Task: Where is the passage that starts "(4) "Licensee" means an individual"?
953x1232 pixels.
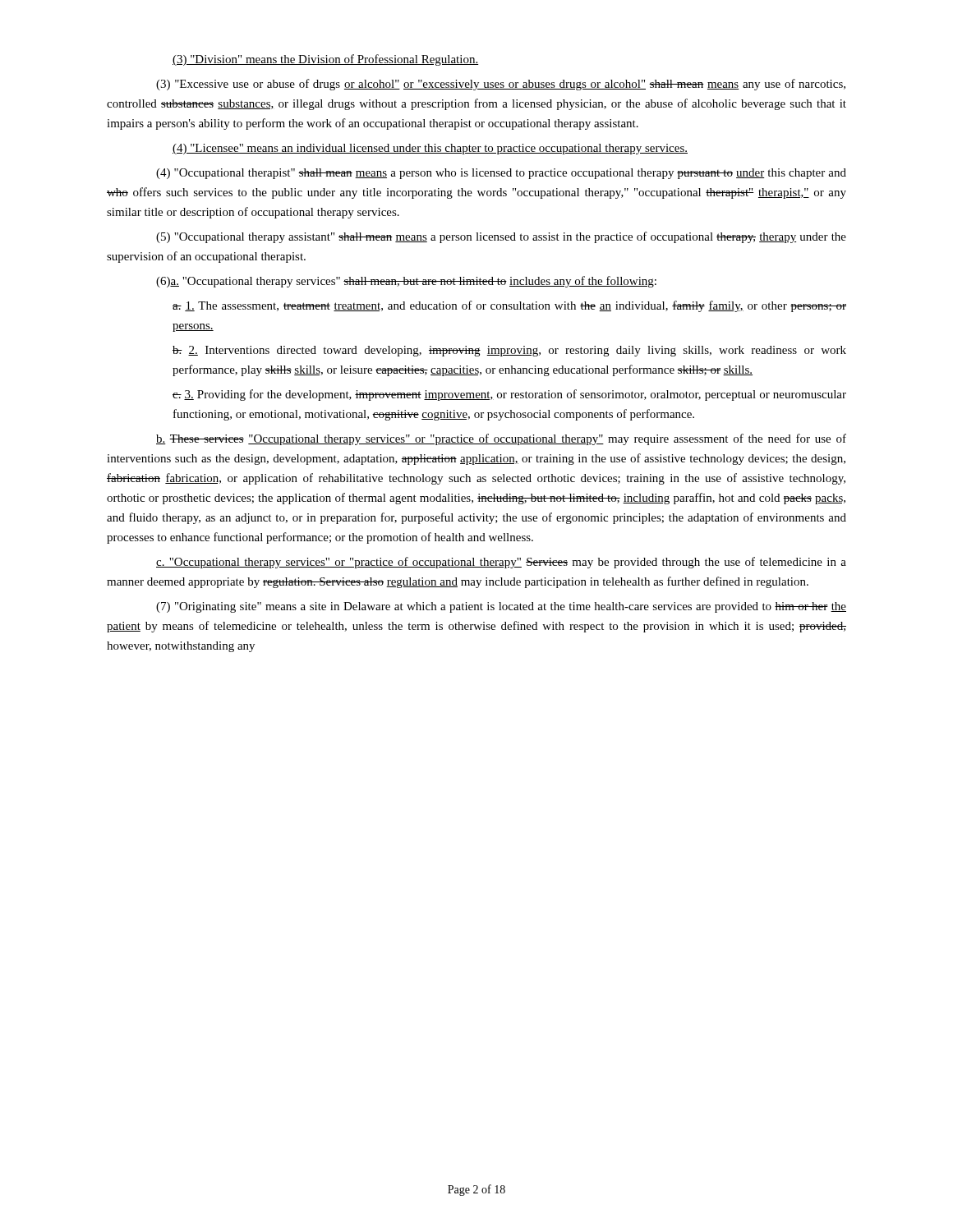Action: [476, 148]
